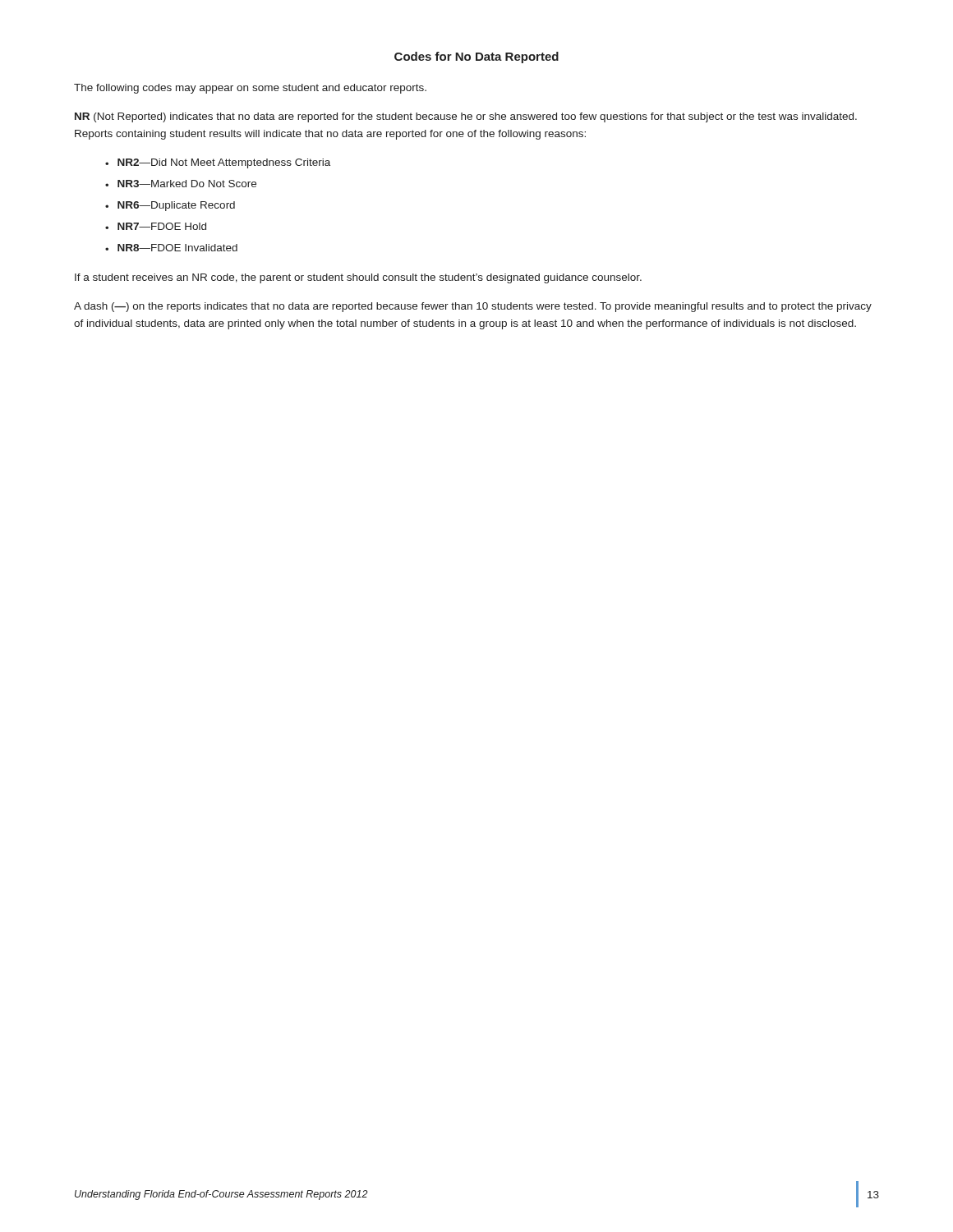Click on the text block that says "NR (Not Reported) indicates that no data are"
The image size is (953, 1232).
click(x=467, y=125)
